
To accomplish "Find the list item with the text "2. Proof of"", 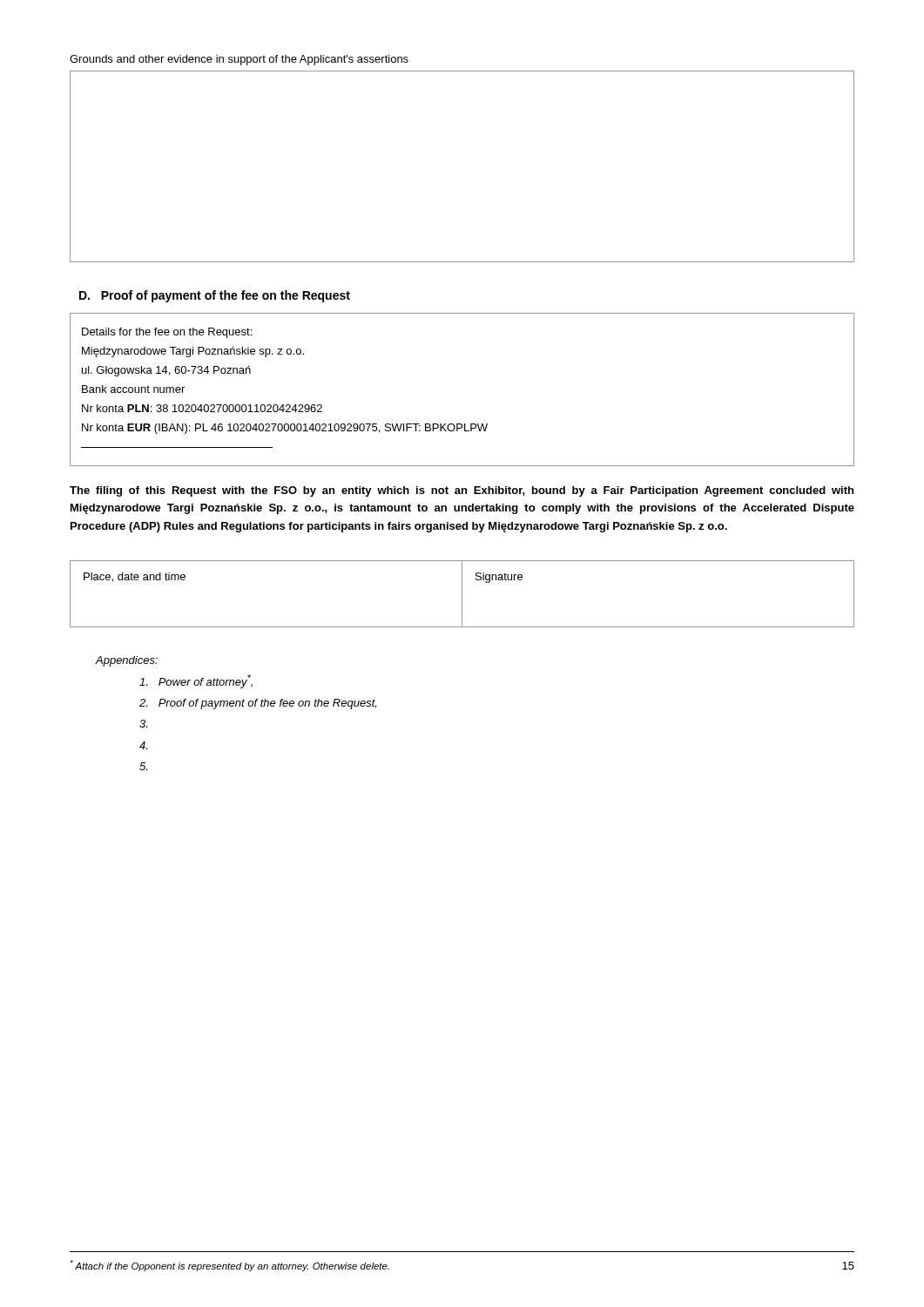I will click(x=259, y=703).
